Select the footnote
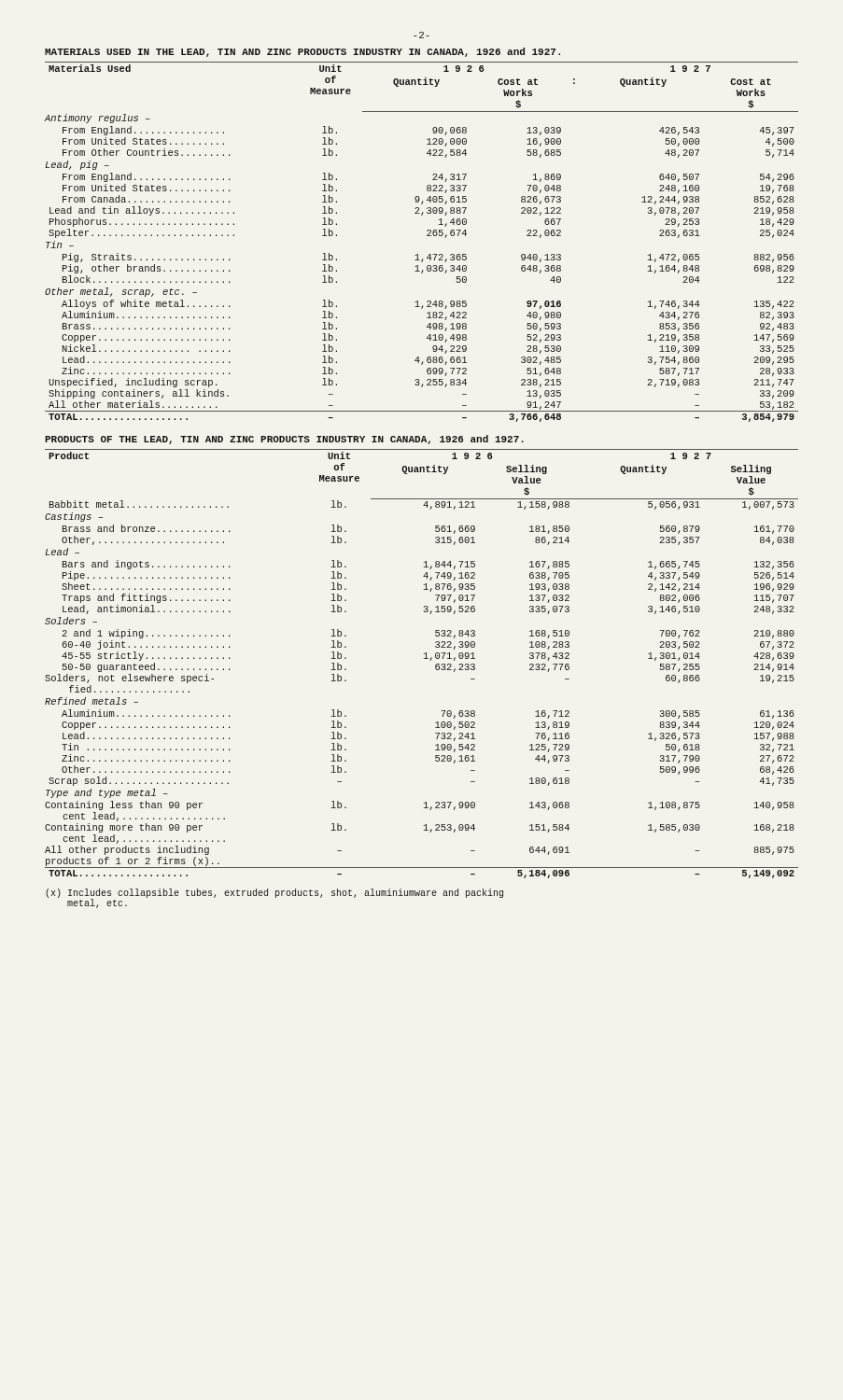 275,899
